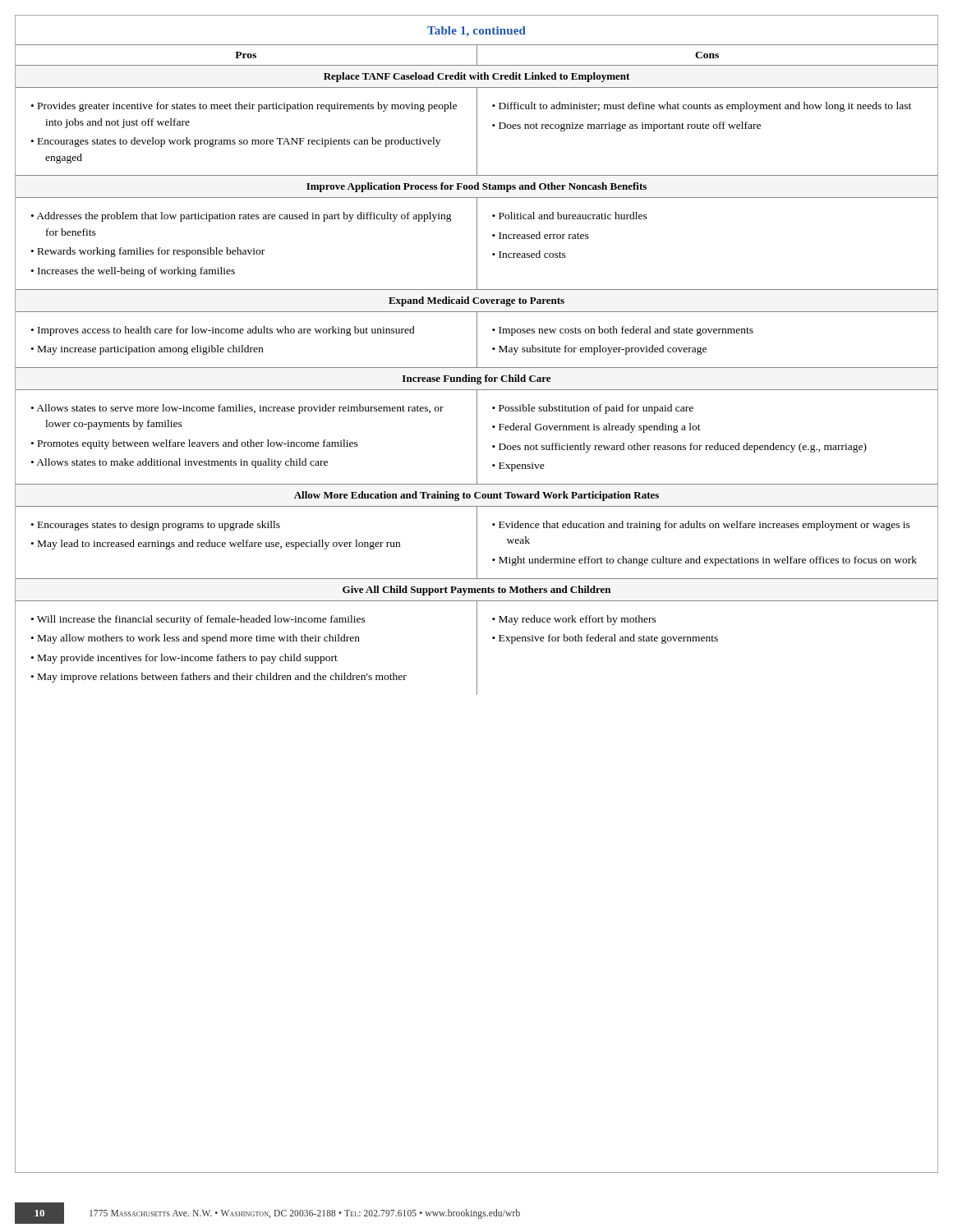Screen dimensions: 1232x953
Task: Select a table
Action: coord(476,381)
